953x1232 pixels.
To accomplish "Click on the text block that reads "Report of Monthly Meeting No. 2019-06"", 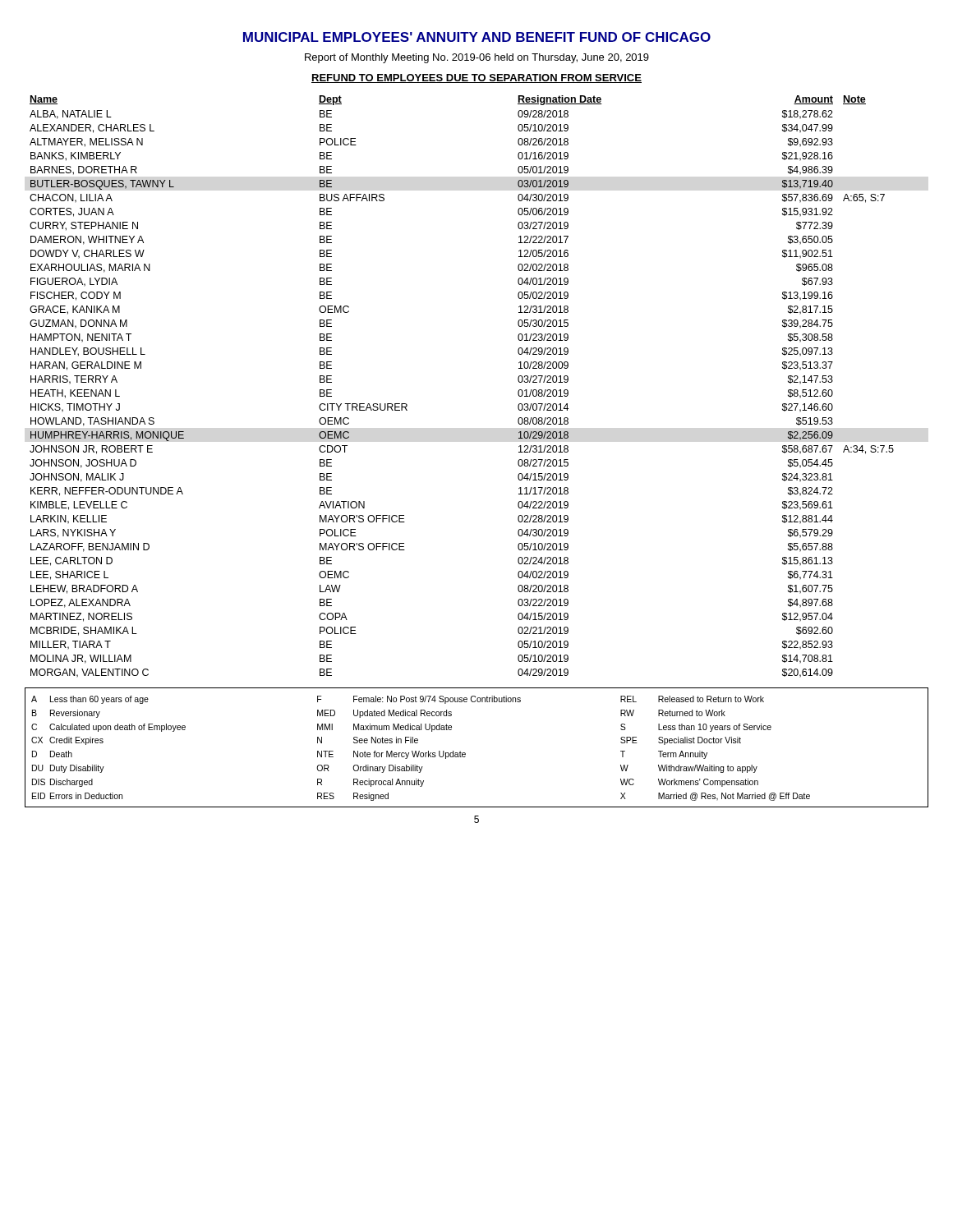I will [x=476, y=57].
